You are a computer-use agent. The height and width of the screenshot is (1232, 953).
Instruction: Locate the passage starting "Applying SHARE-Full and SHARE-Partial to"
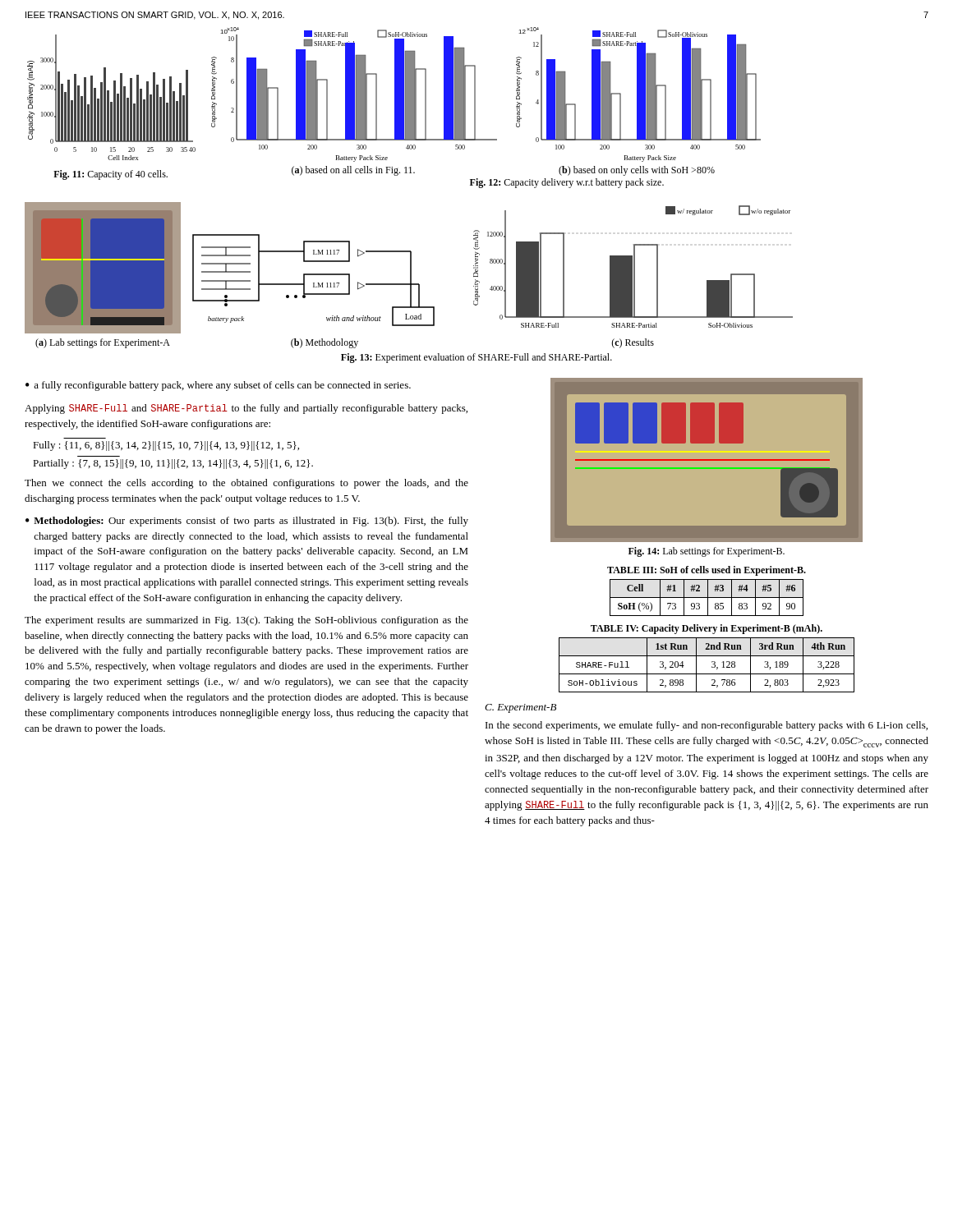(x=246, y=416)
